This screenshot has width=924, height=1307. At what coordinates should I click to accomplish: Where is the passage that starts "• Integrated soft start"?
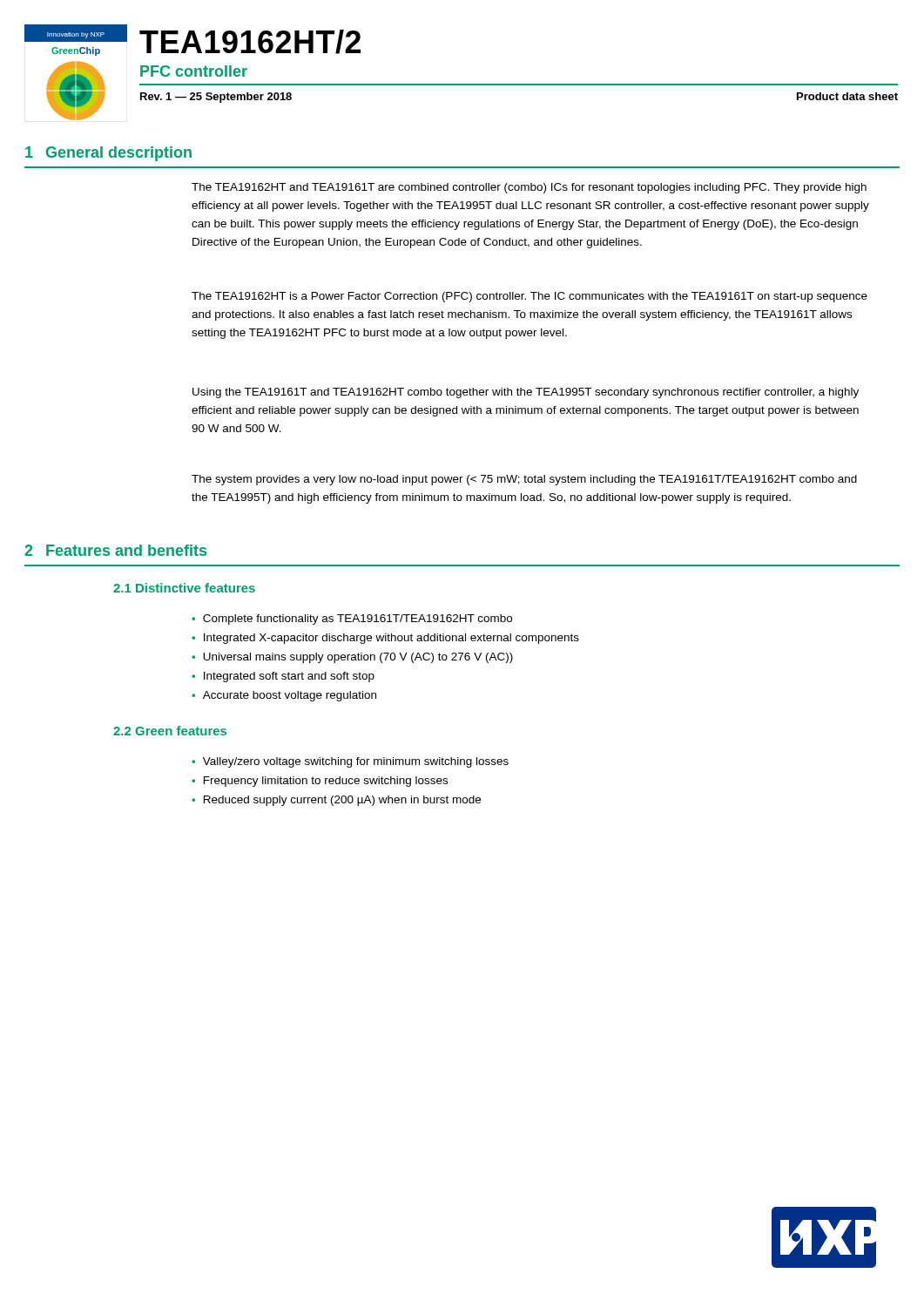point(283,677)
